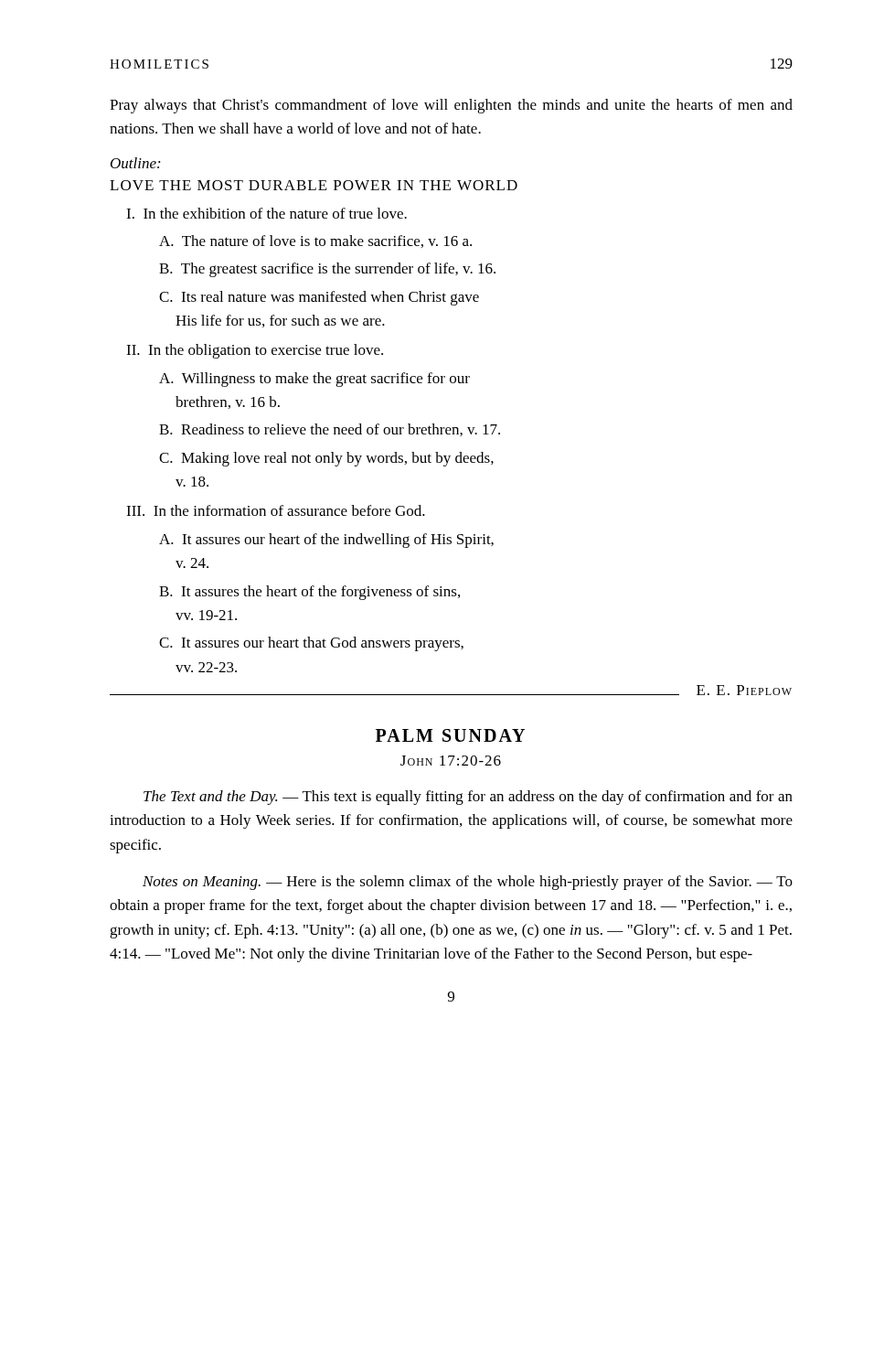This screenshot has width=884, height=1372.
Task: Where does it say "John 17:20-26"?
Action: (451, 760)
